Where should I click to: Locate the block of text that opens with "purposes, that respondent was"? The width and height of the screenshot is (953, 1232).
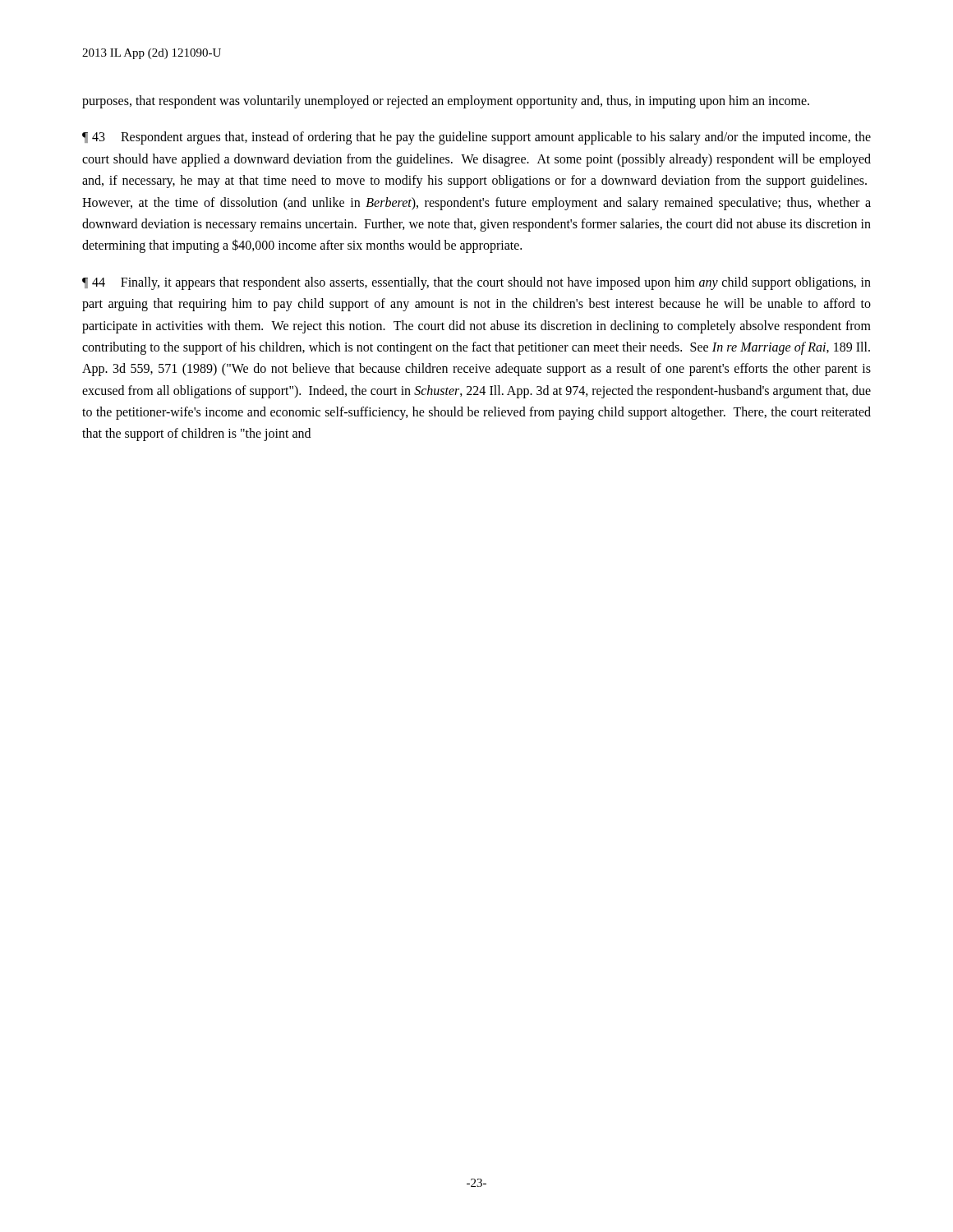[446, 102]
